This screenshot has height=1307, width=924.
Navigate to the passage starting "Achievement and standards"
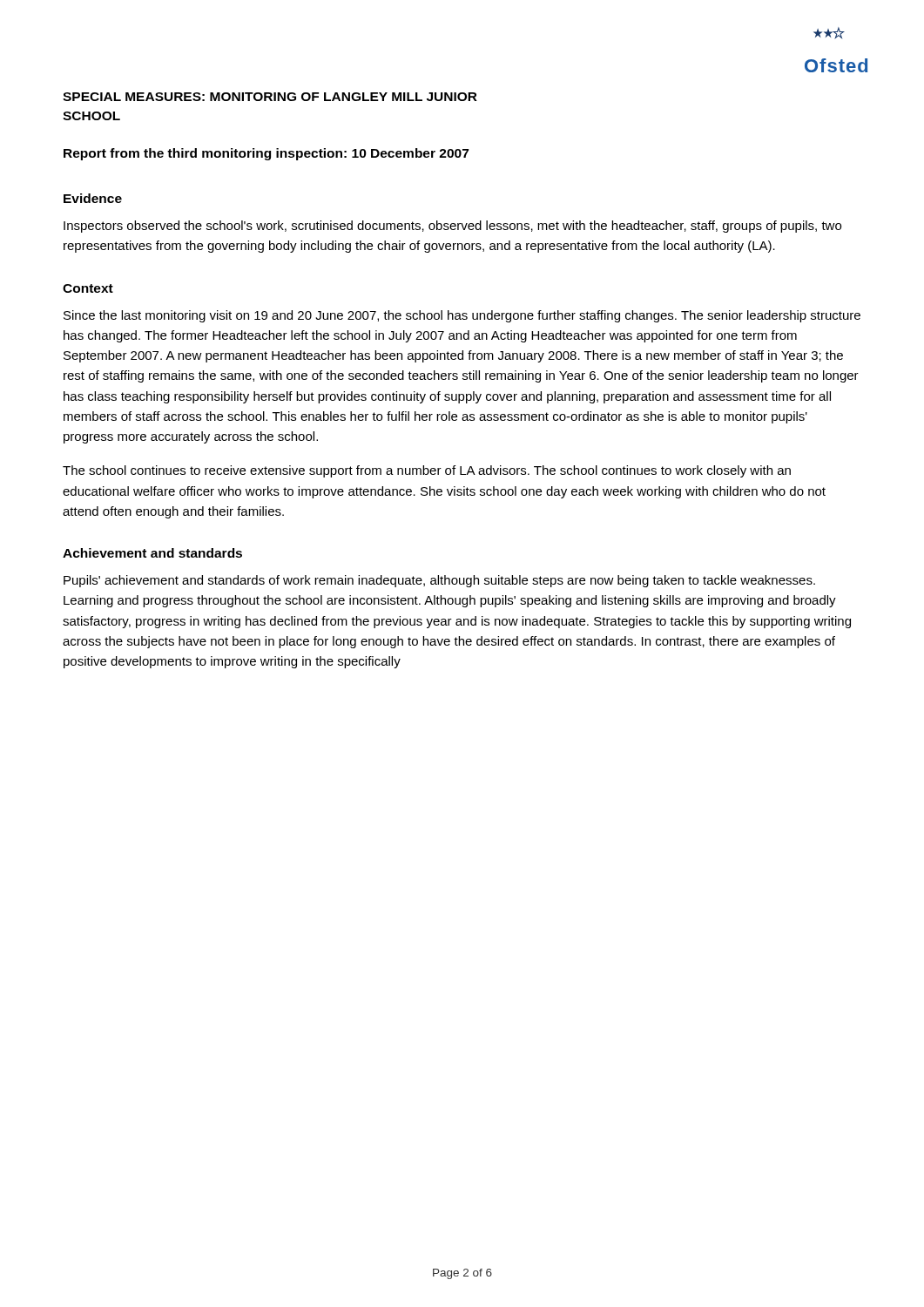(153, 553)
